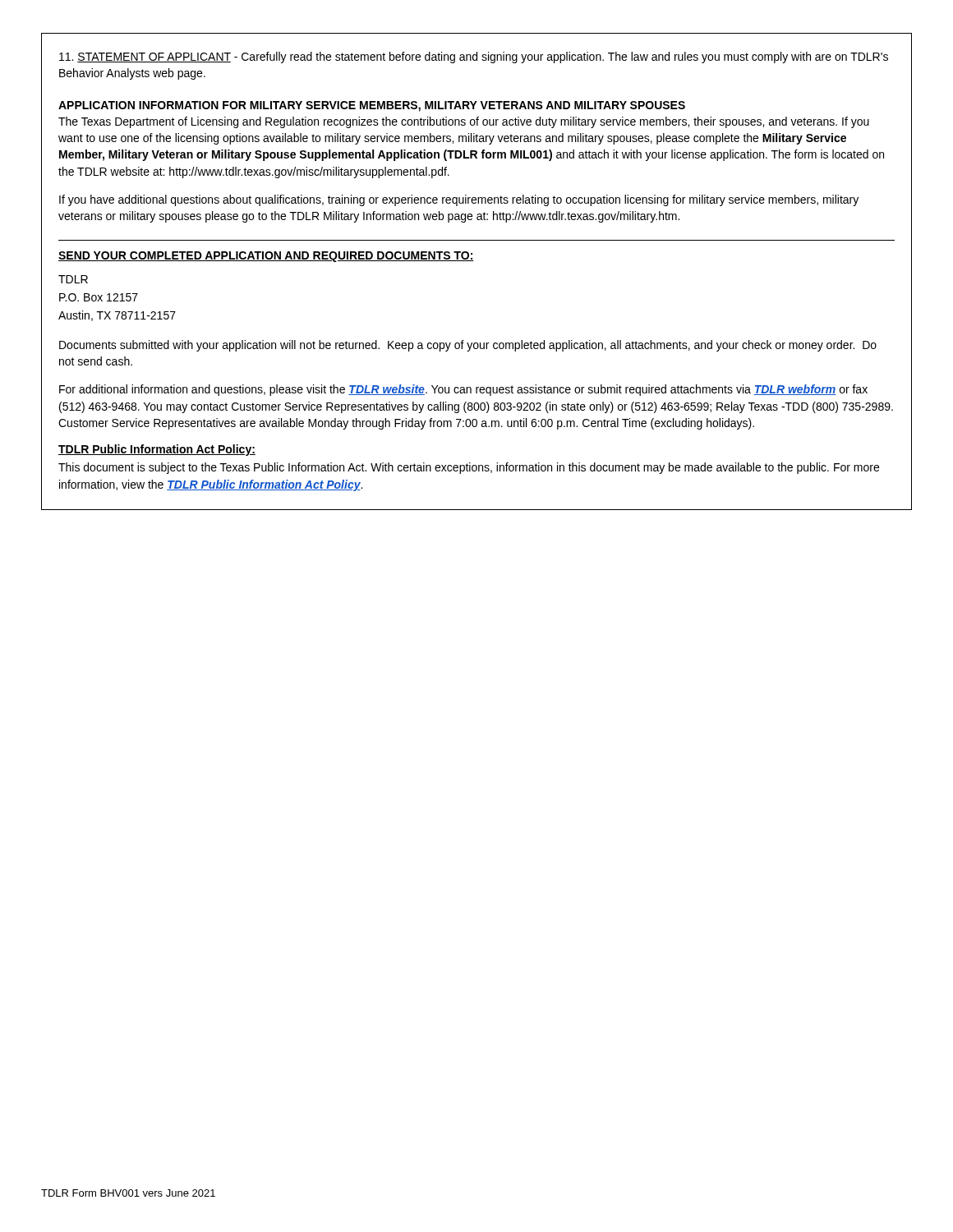This screenshot has height=1232, width=953.
Task: Select the text block with the text "For additional information and"
Action: click(476, 406)
